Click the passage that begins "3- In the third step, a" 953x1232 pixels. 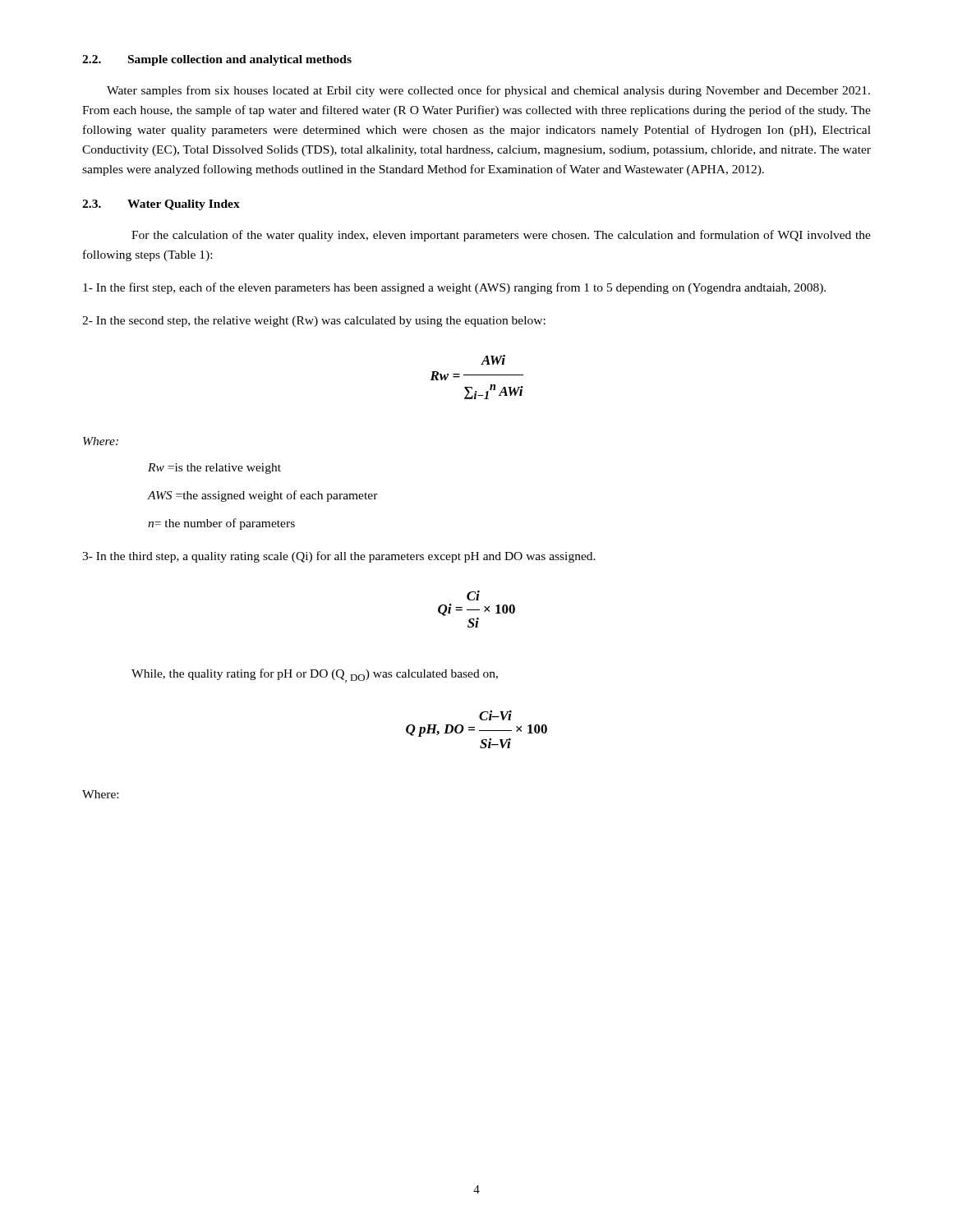pos(339,555)
